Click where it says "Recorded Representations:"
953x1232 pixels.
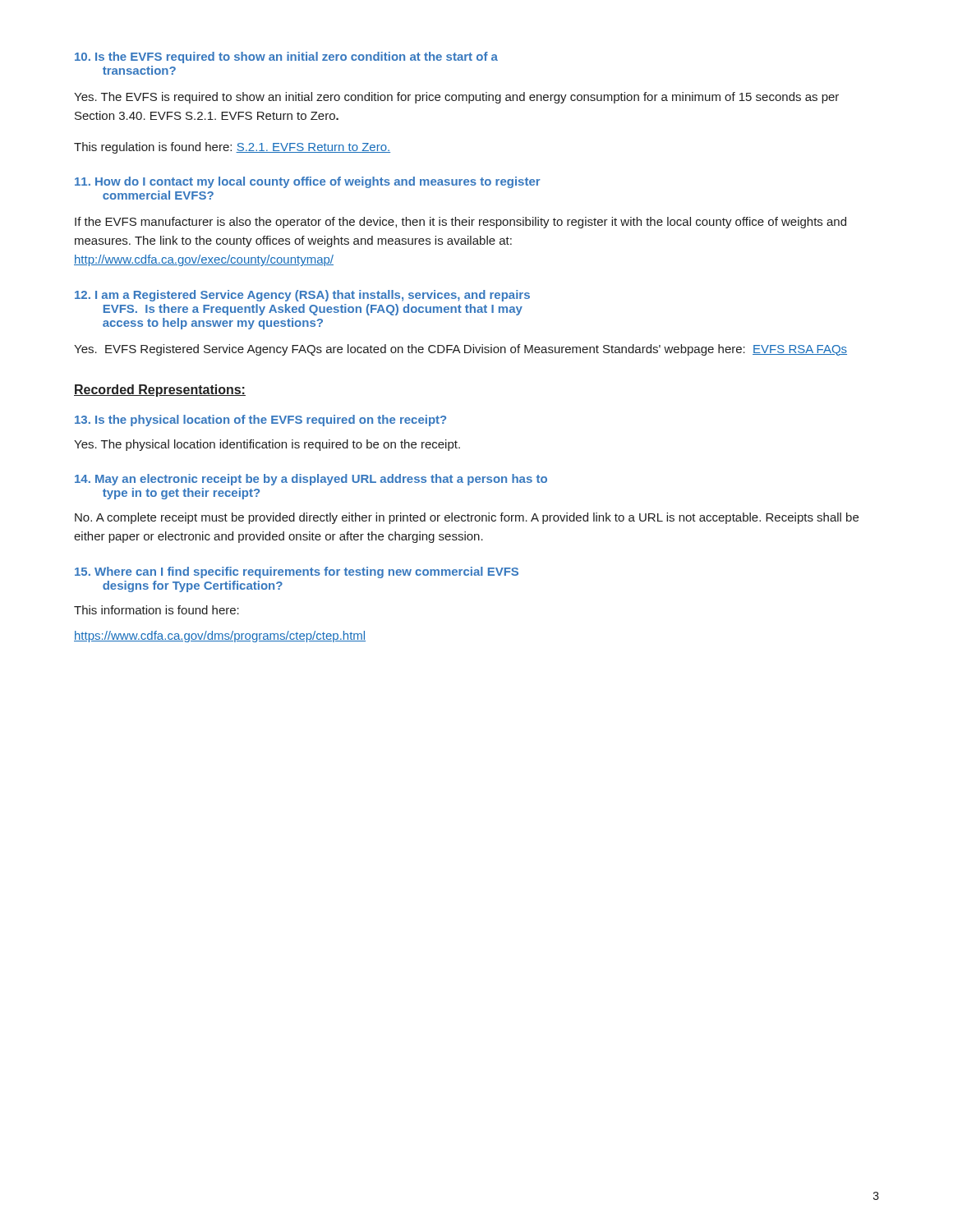160,389
